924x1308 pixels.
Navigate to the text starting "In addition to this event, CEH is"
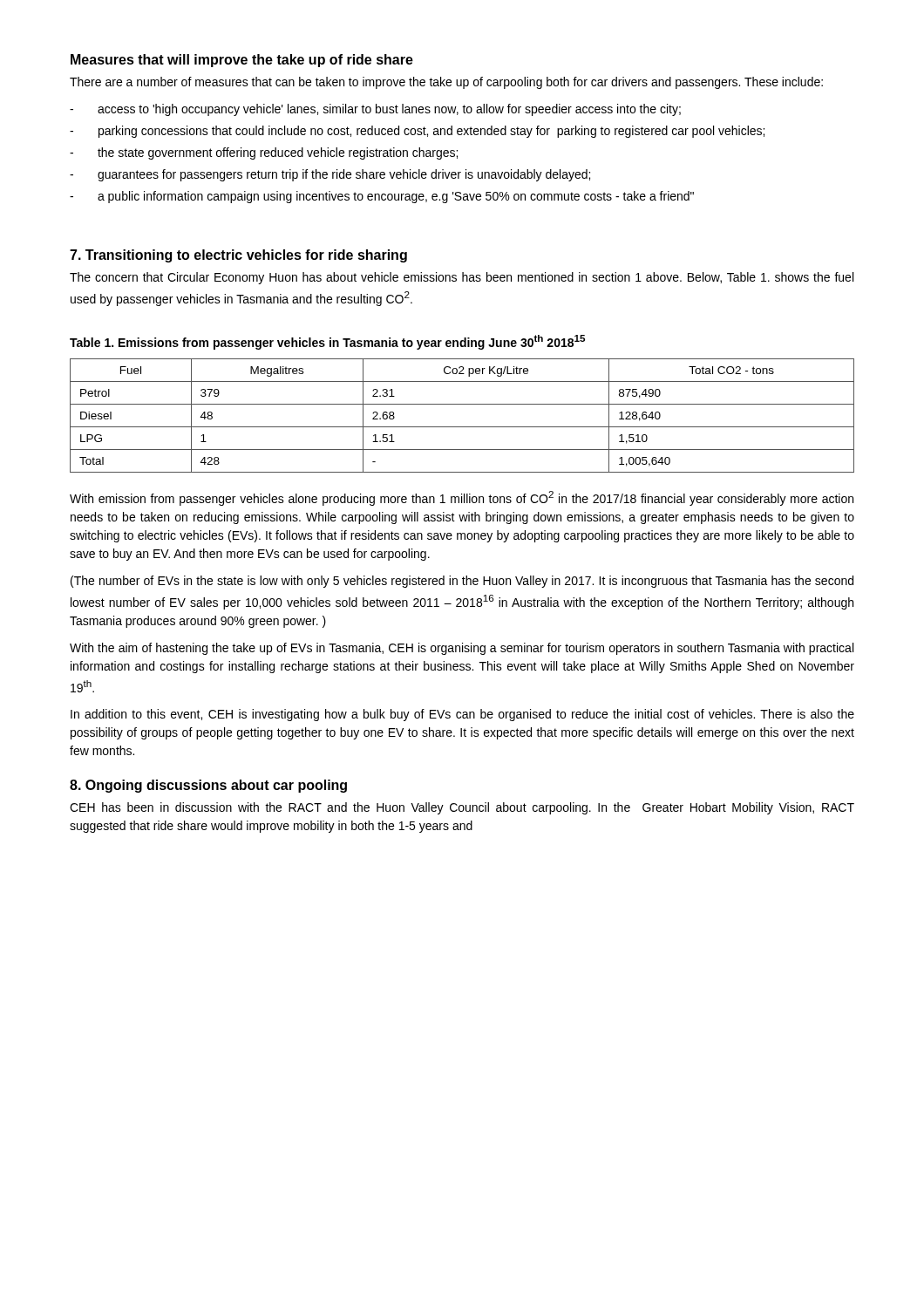click(x=462, y=733)
